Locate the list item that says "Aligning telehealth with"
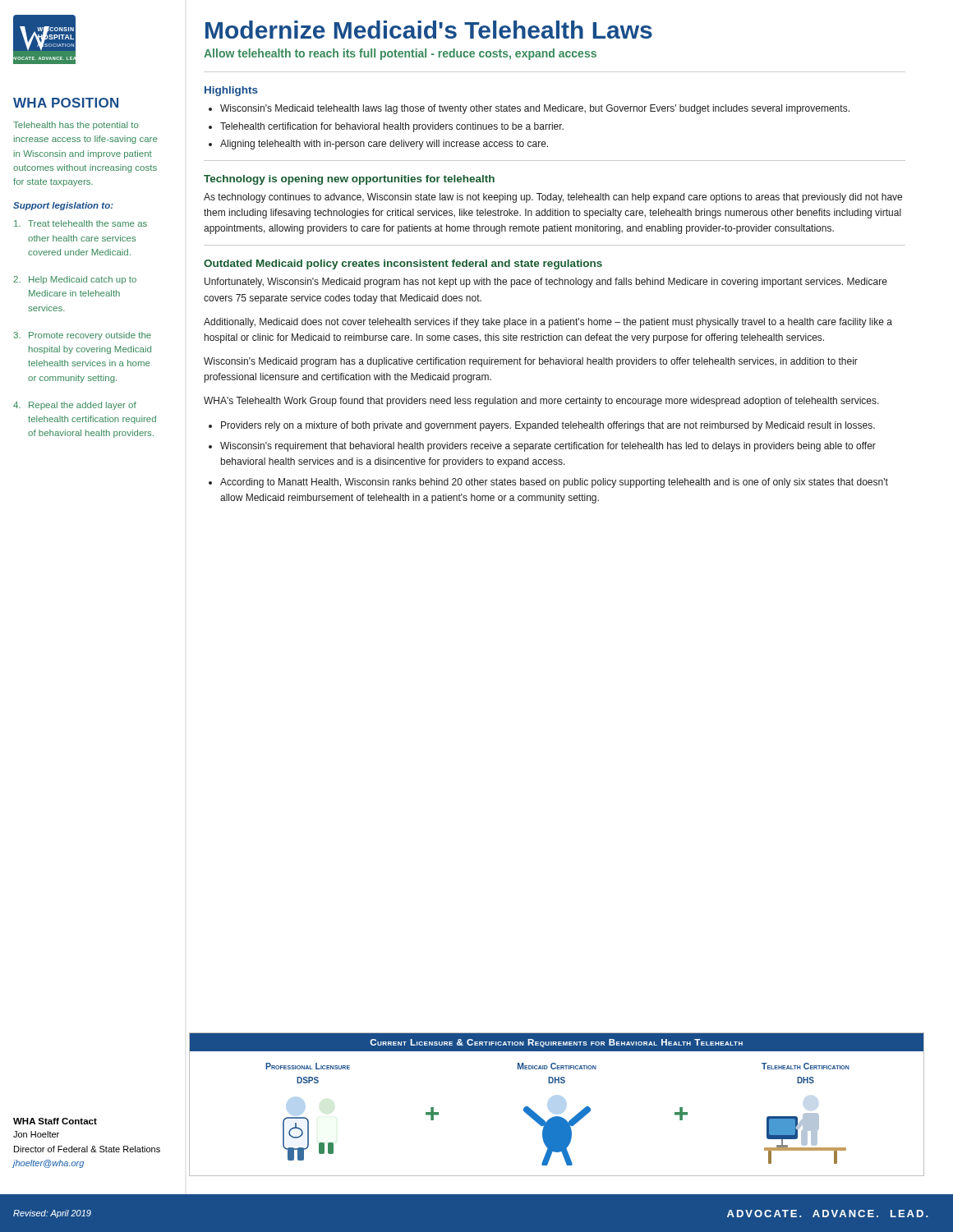Screen dimensions: 1232x953 pyautogui.click(x=385, y=144)
